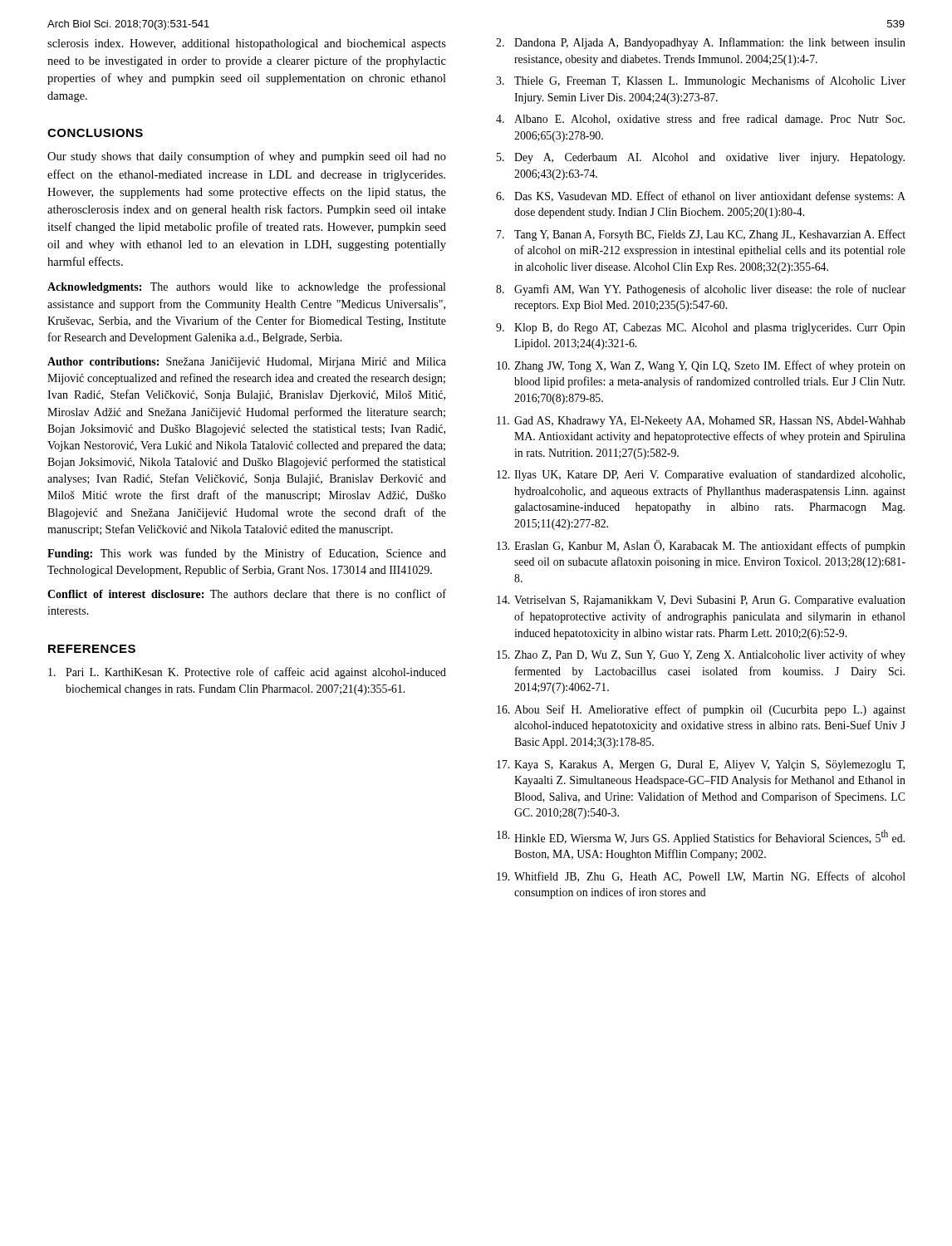Navigate to the text starting "Our study shows that daily"
This screenshot has width=952, height=1246.
tap(247, 210)
